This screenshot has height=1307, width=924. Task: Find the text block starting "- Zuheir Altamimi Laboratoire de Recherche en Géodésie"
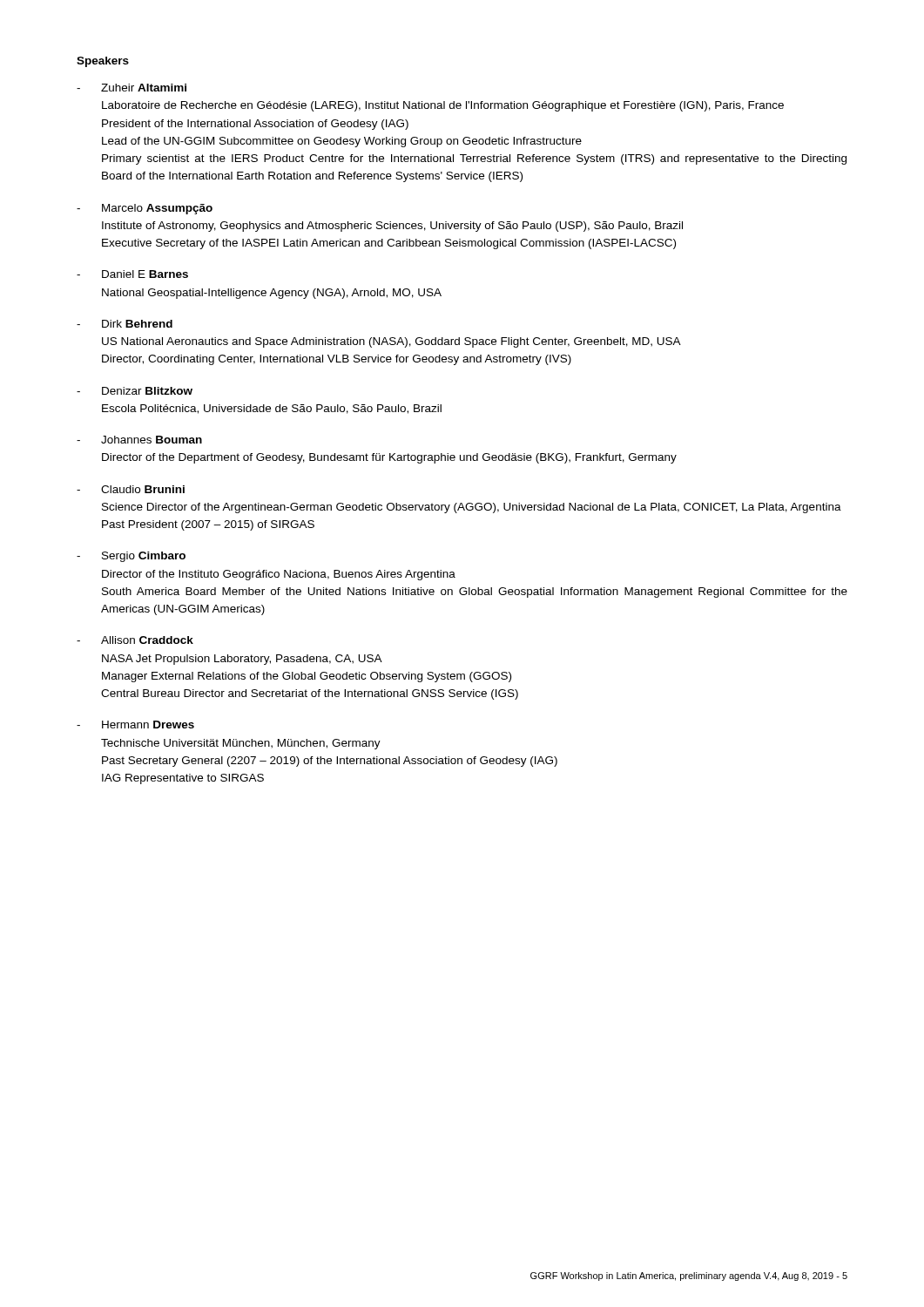click(462, 132)
